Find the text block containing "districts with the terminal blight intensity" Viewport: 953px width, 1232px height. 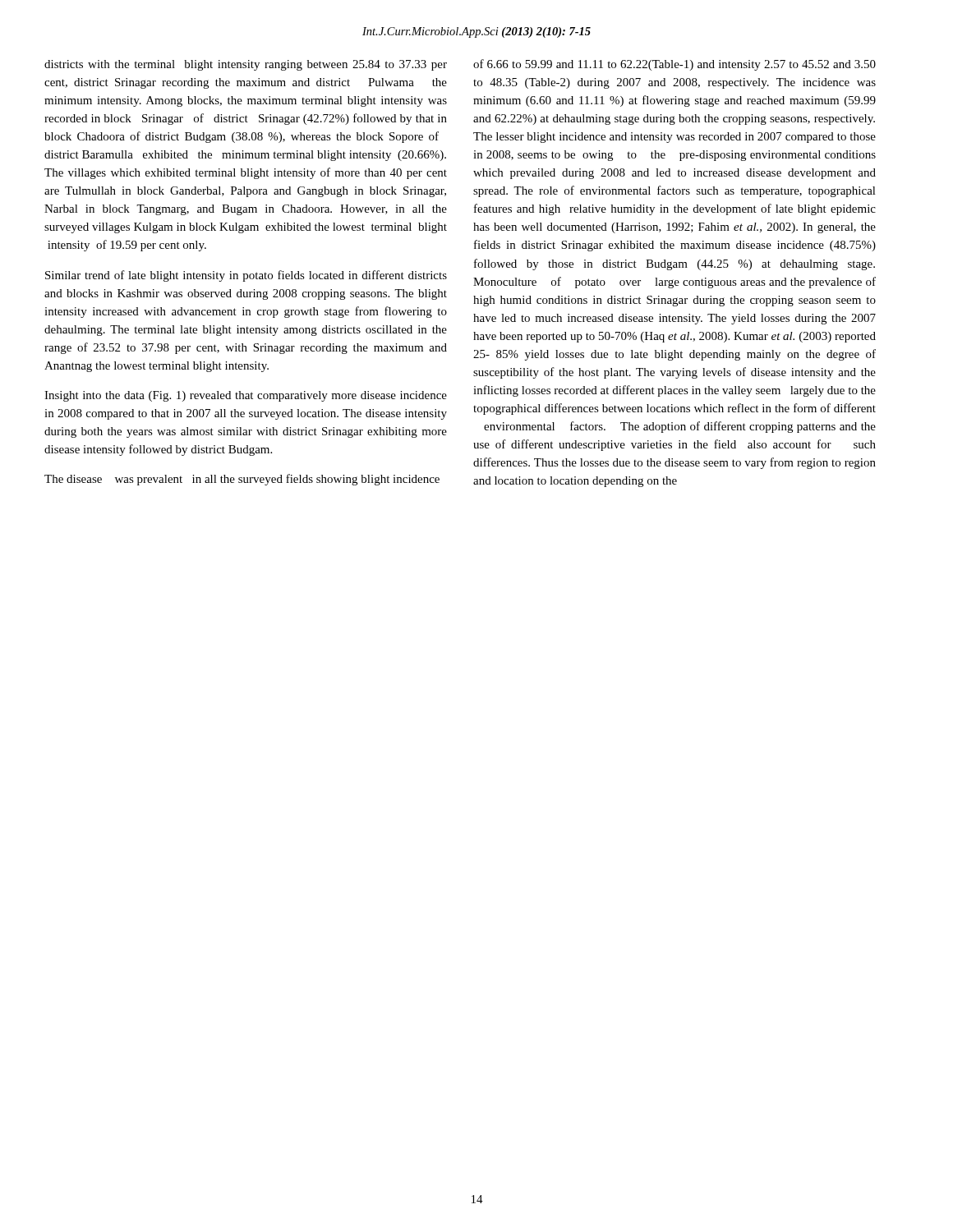(246, 155)
